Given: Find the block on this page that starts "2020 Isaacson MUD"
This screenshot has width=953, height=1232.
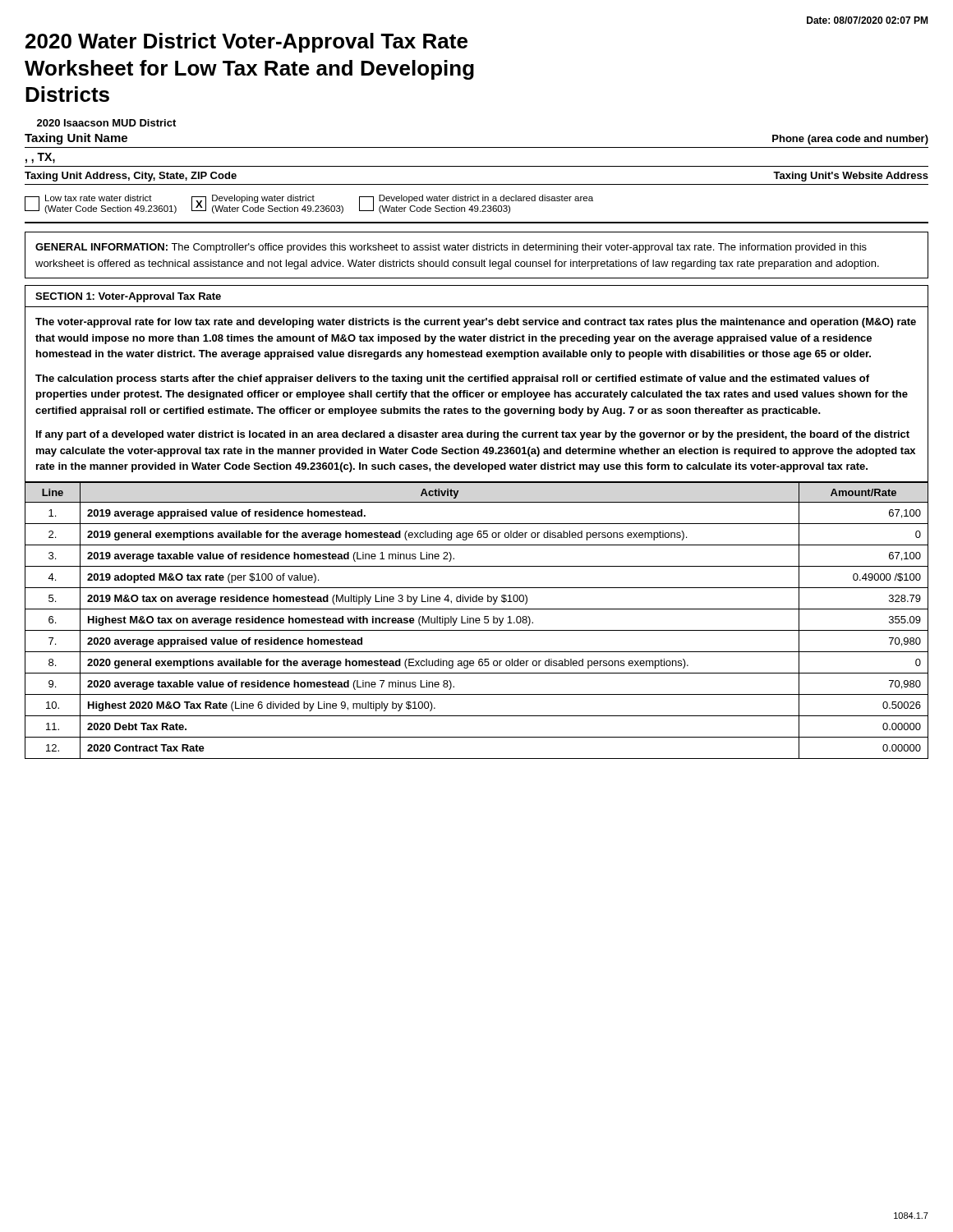Looking at the screenshot, I should coord(100,122).
